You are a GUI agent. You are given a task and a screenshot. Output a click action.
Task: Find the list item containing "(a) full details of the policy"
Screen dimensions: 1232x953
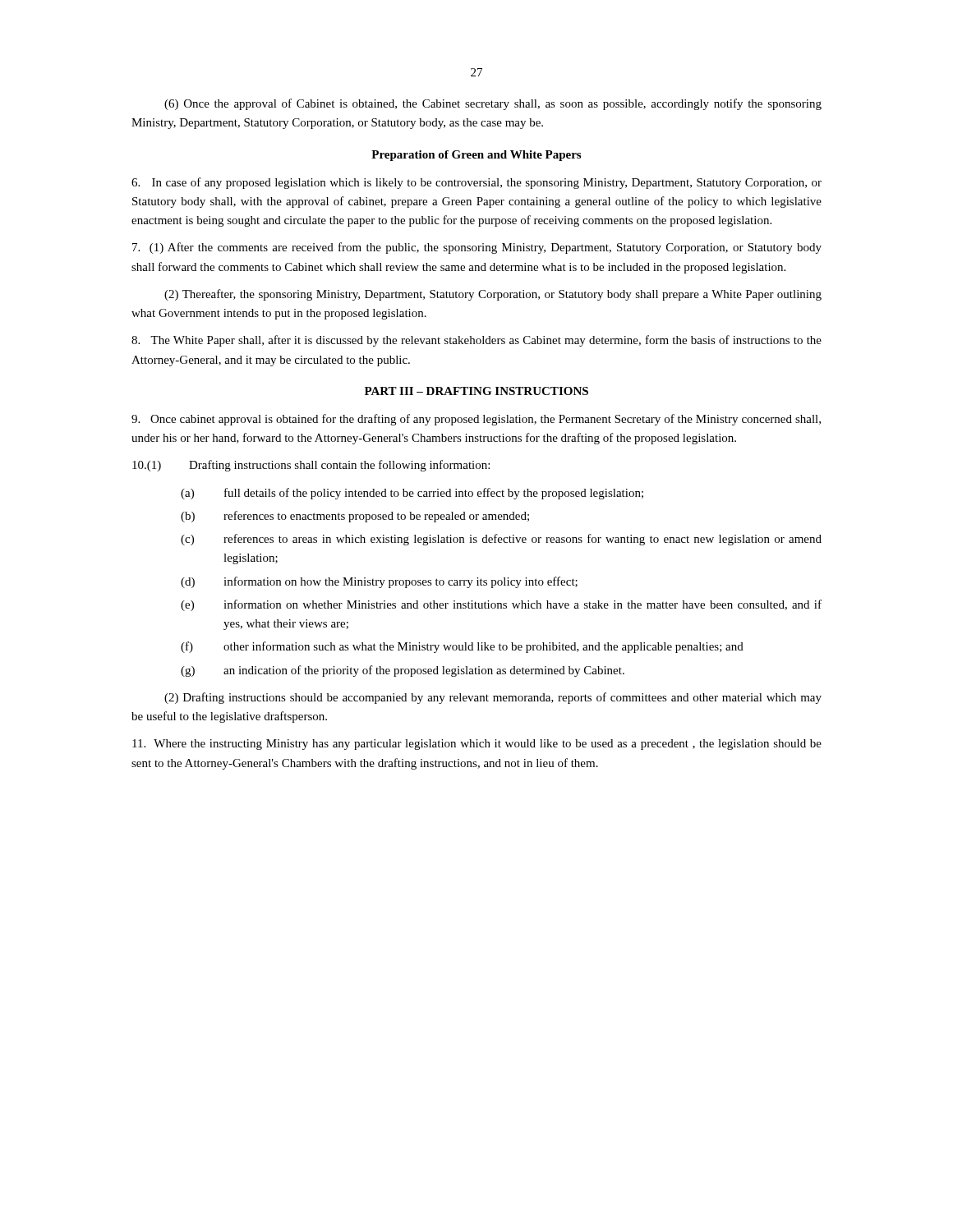click(476, 493)
